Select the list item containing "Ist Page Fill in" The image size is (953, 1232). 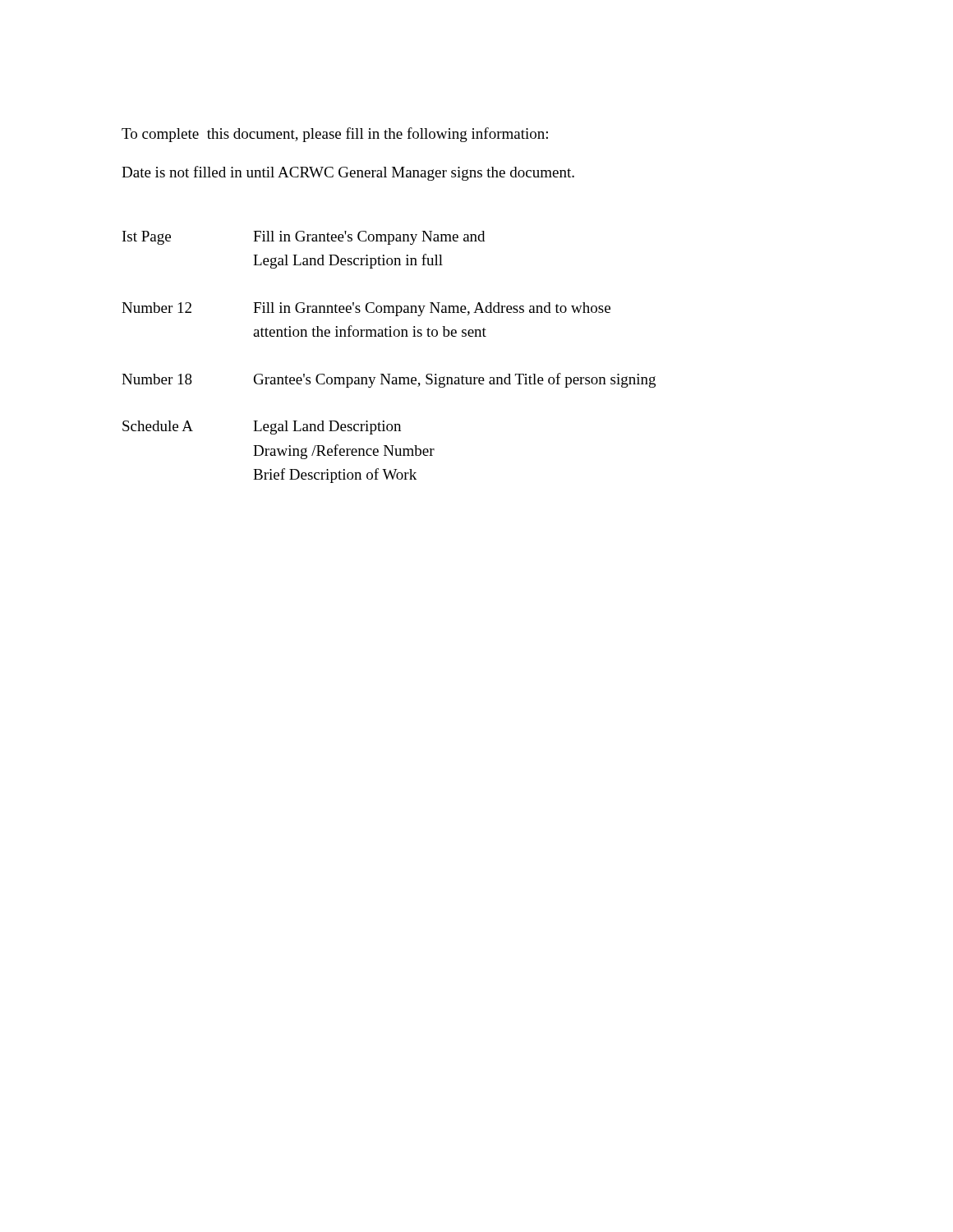coord(303,248)
